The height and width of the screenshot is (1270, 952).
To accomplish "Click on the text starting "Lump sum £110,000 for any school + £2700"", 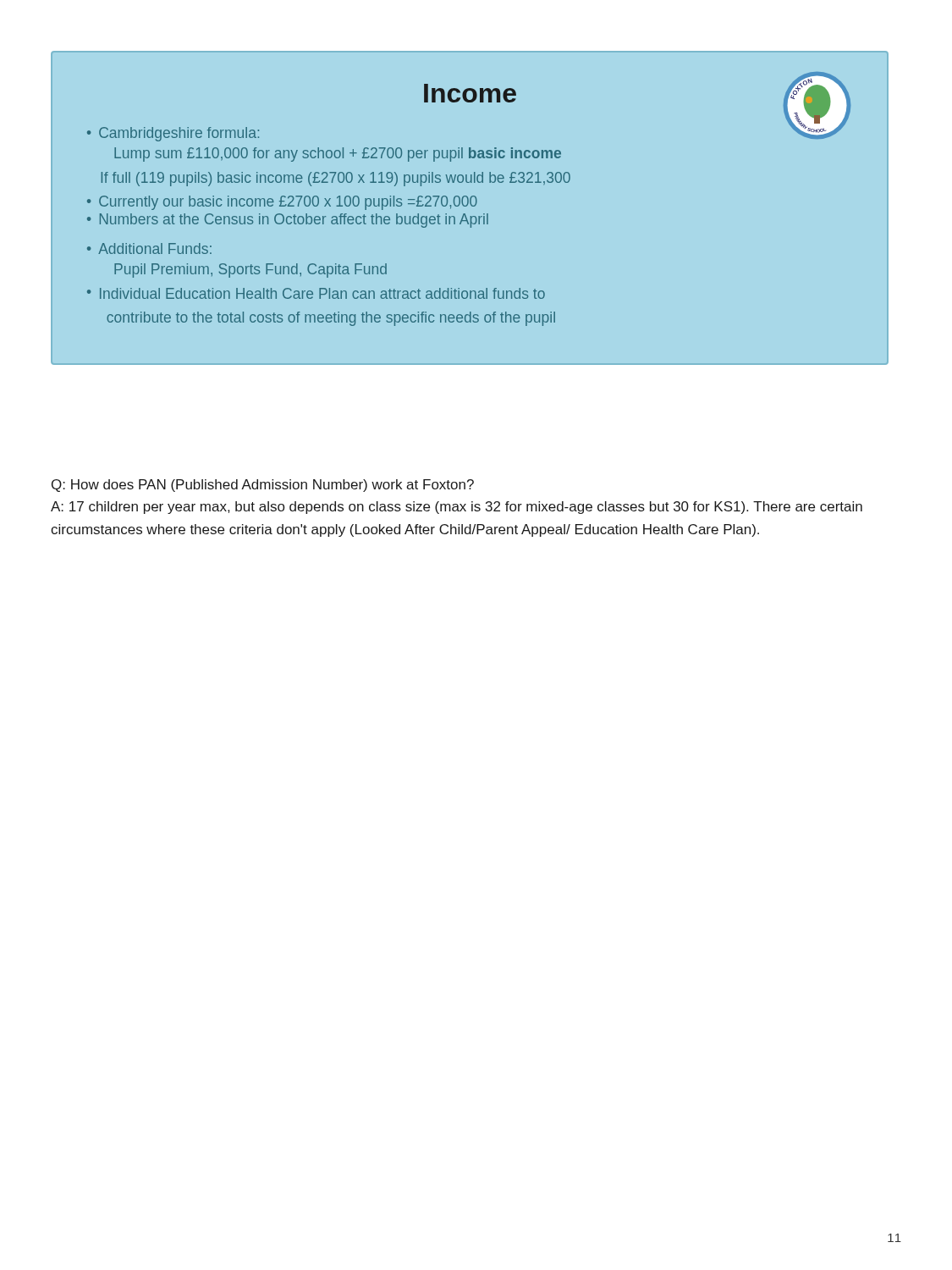I will tap(483, 154).
